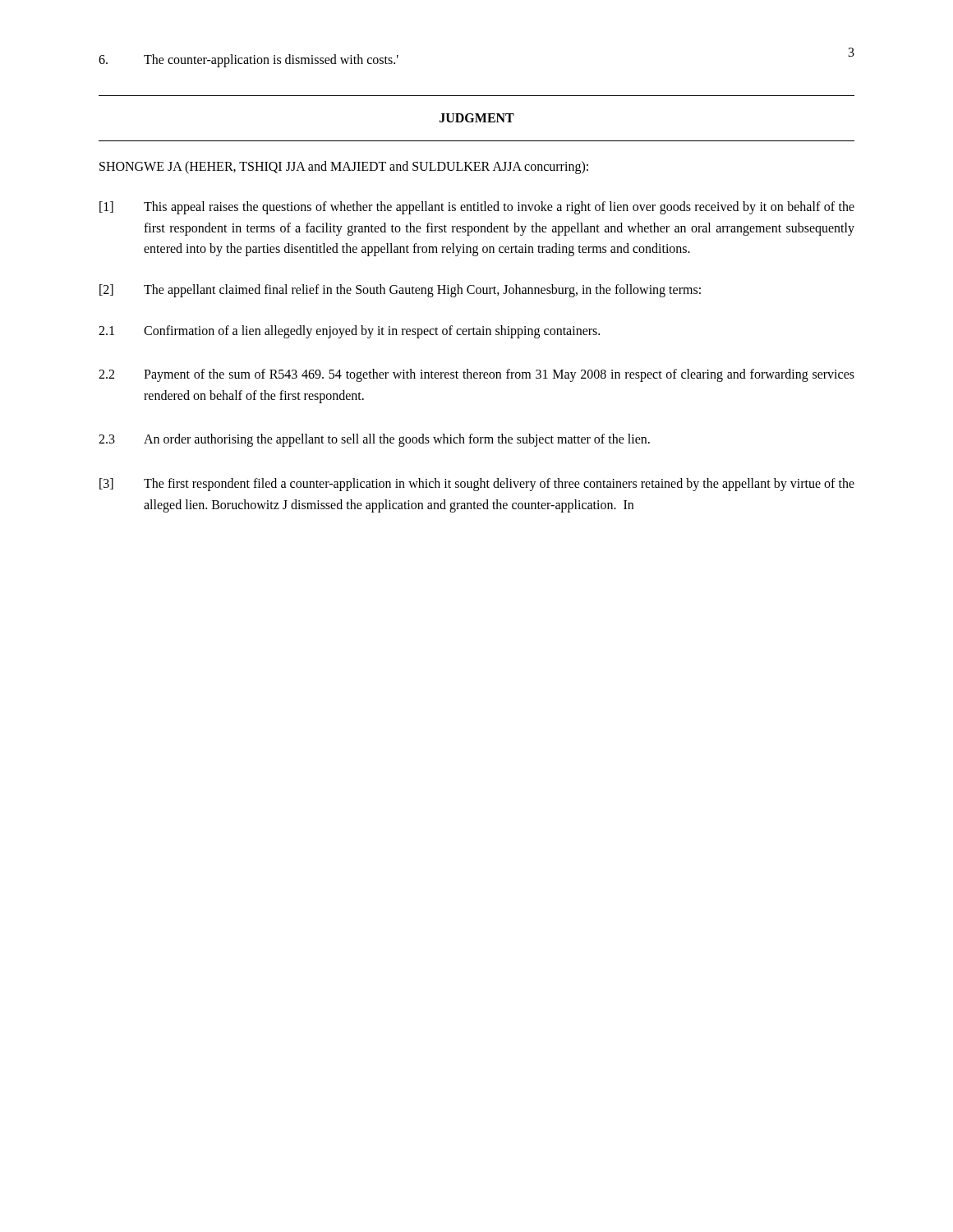
Task: Locate a section header
Action: (476, 118)
